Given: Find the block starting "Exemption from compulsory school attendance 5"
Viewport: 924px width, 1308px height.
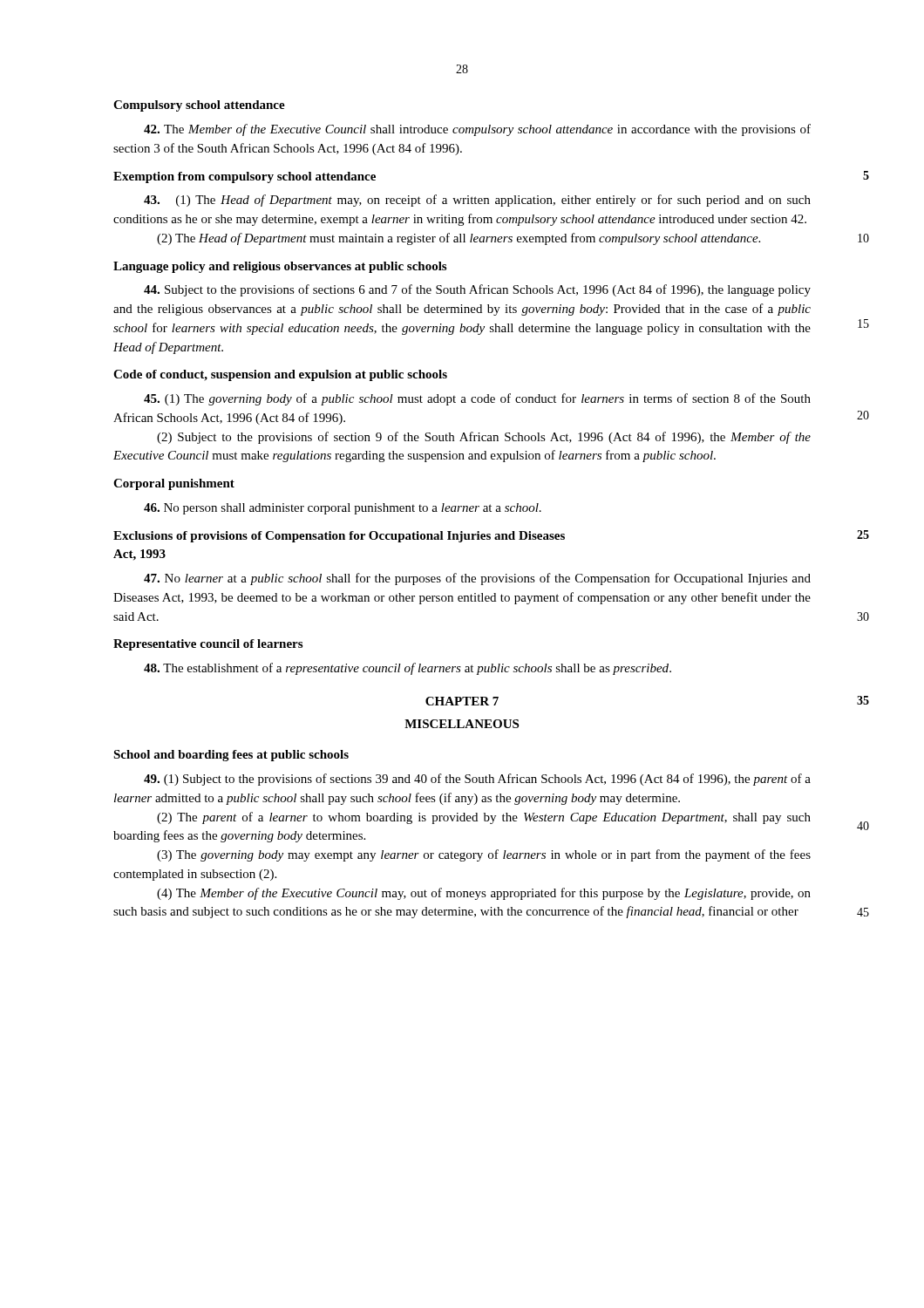Looking at the screenshot, I should point(245,177).
